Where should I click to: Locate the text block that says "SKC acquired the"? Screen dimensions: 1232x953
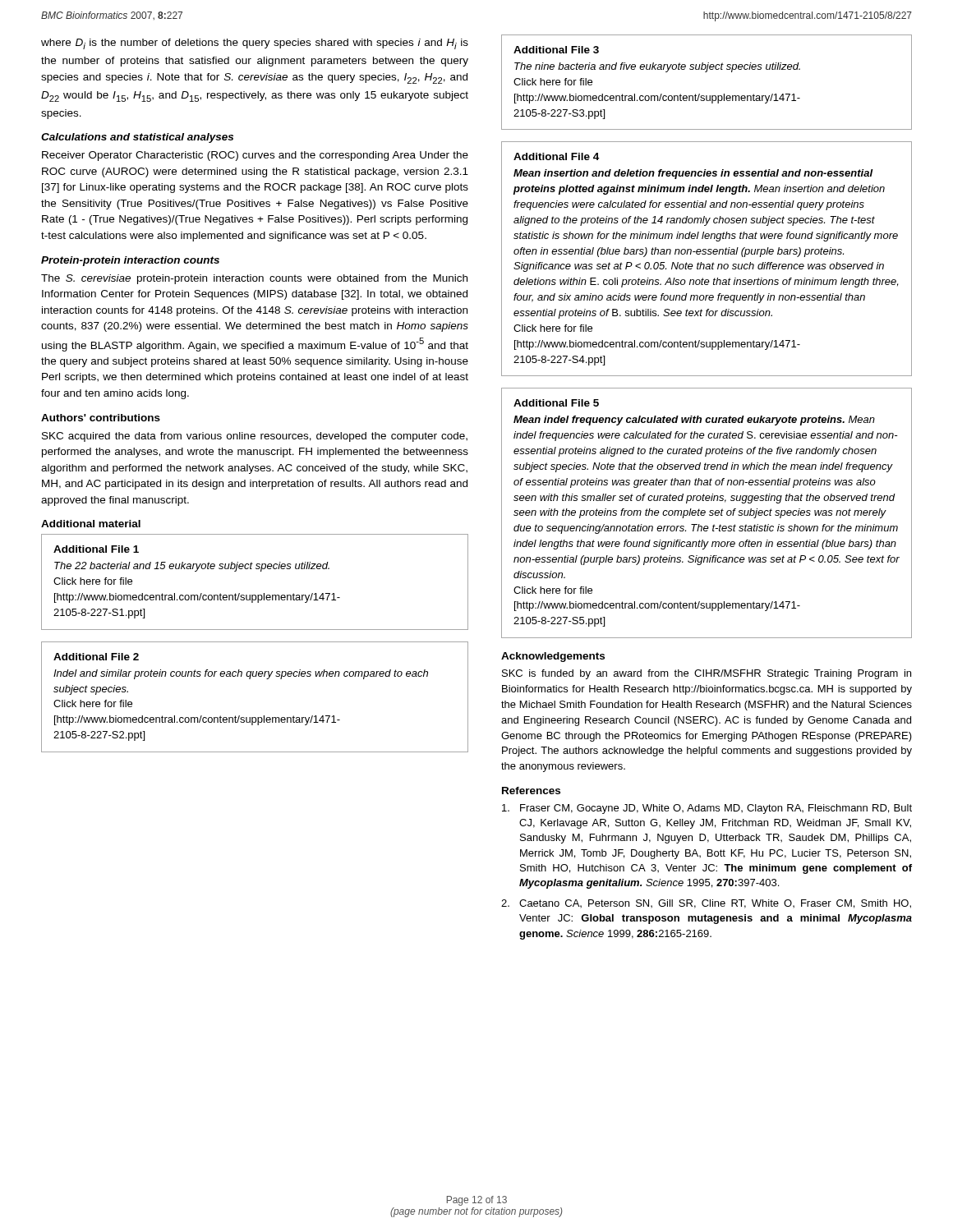255,468
